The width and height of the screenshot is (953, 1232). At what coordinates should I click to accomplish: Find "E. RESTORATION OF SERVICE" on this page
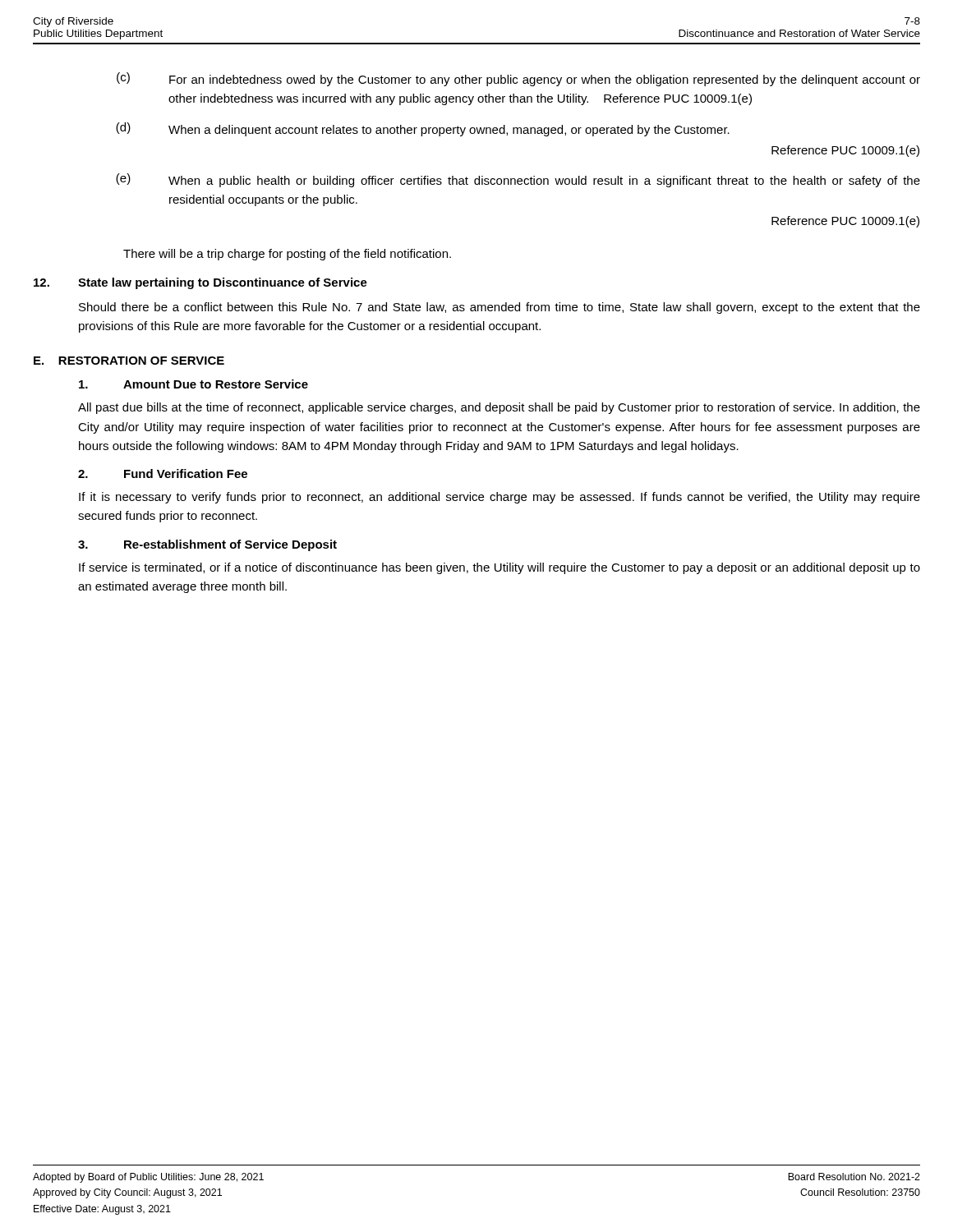pyautogui.click(x=129, y=360)
